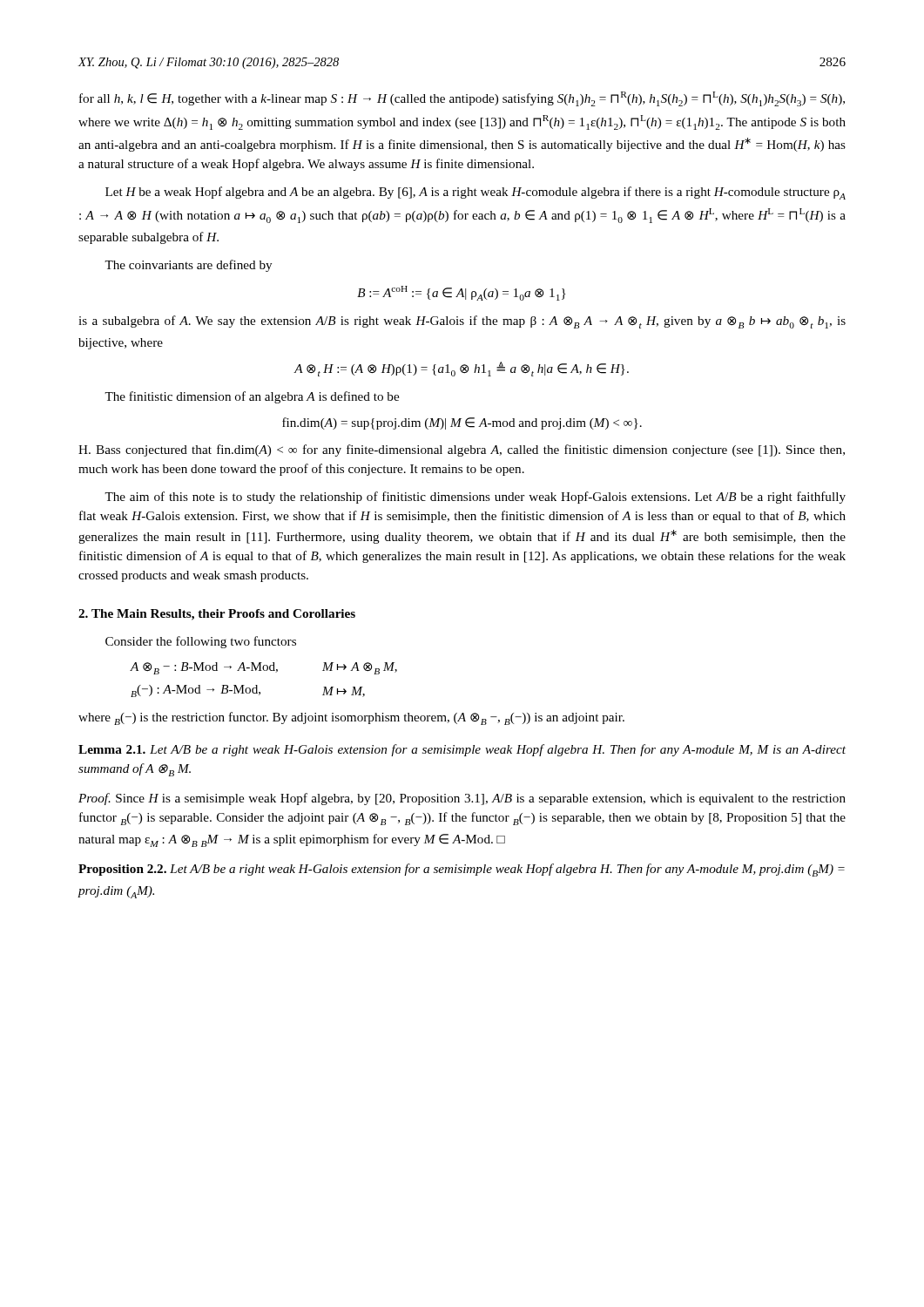Image resolution: width=924 pixels, height=1307 pixels.
Task: Where is the passage that starts "is a subalgebra of A. We"?
Action: tap(462, 331)
